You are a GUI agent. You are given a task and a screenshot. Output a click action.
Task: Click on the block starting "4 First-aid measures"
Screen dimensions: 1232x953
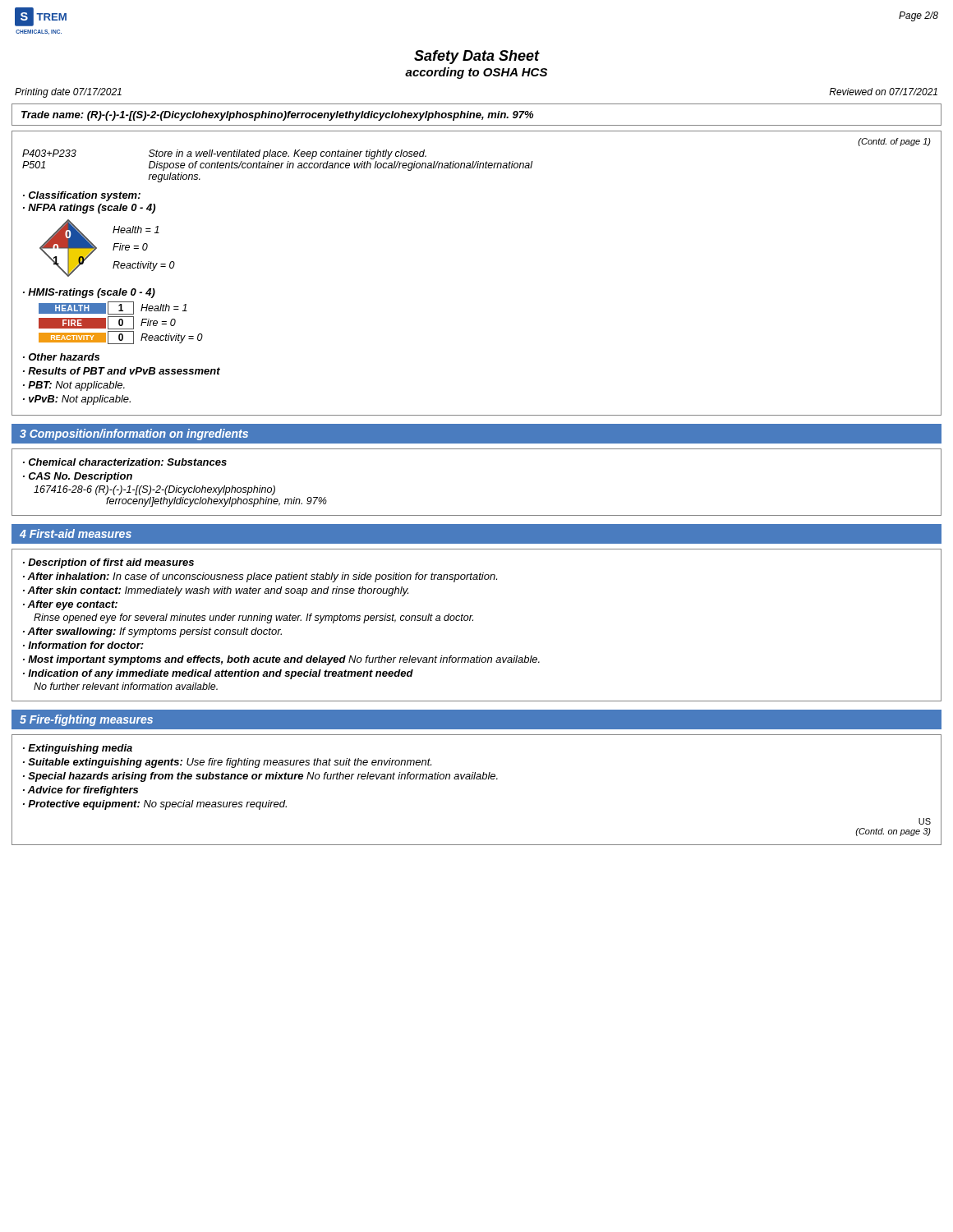point(76,534)
